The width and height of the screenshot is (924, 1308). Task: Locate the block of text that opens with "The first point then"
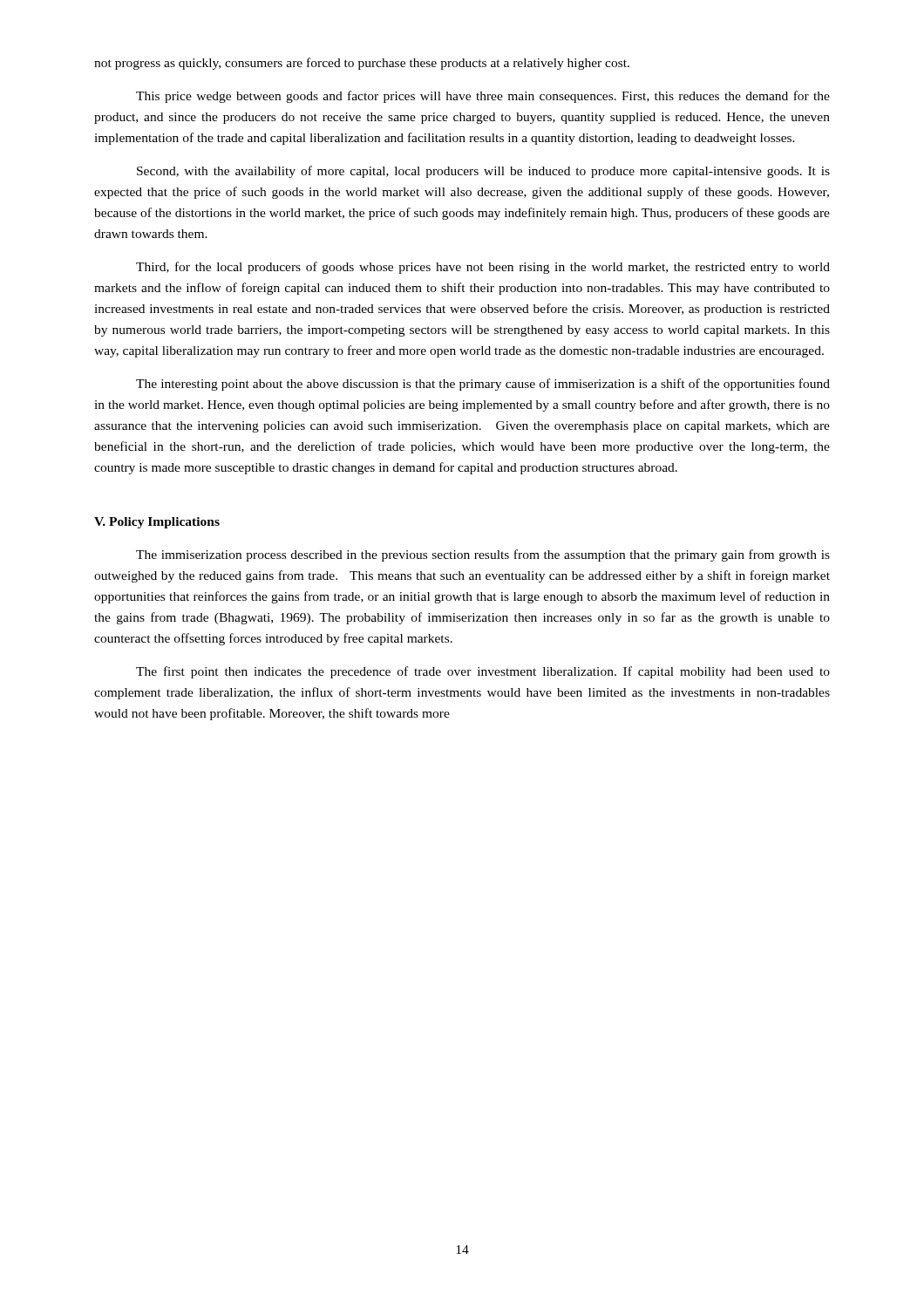coord(462,693)
